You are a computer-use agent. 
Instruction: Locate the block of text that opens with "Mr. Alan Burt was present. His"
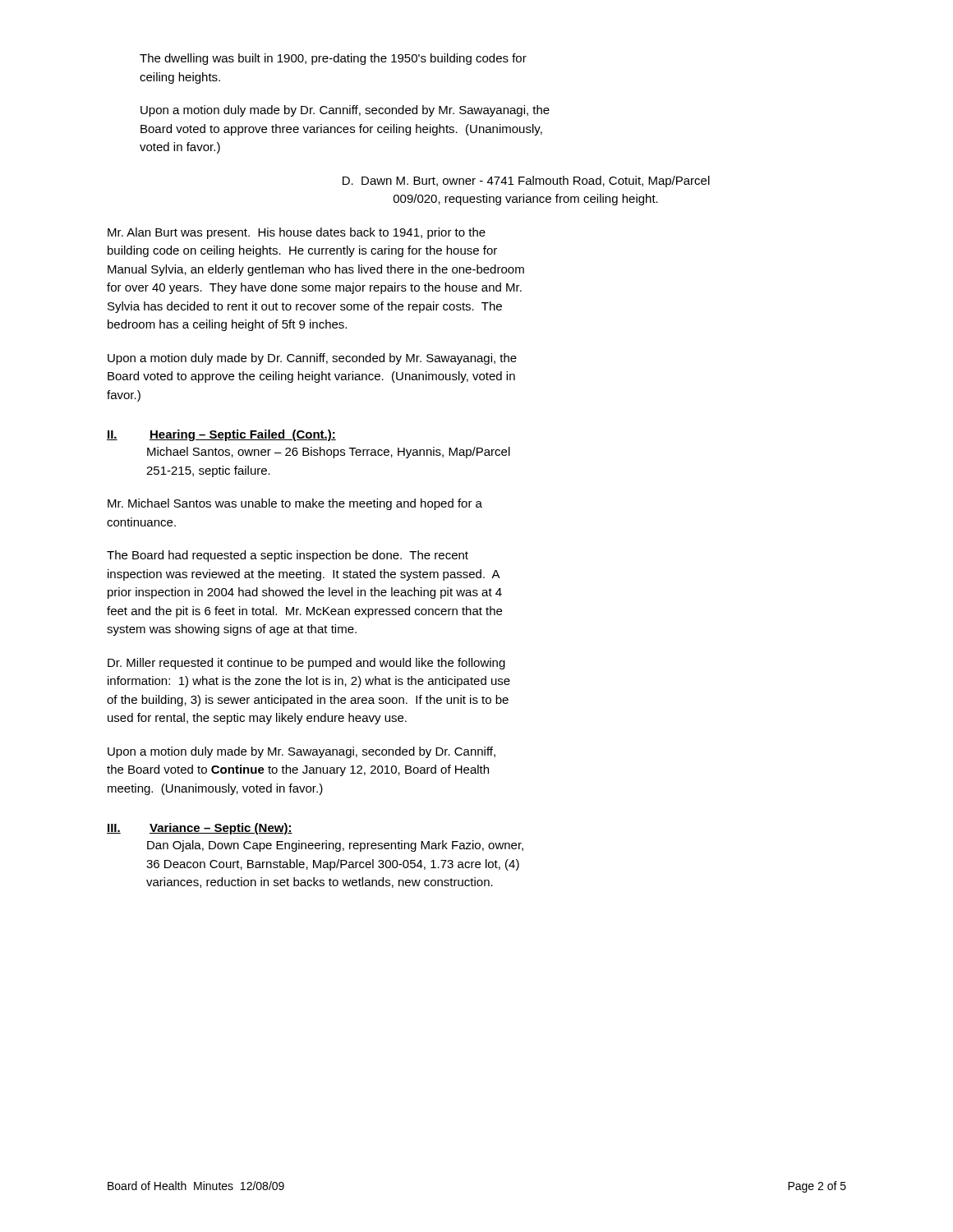click(x=476, y=278)
